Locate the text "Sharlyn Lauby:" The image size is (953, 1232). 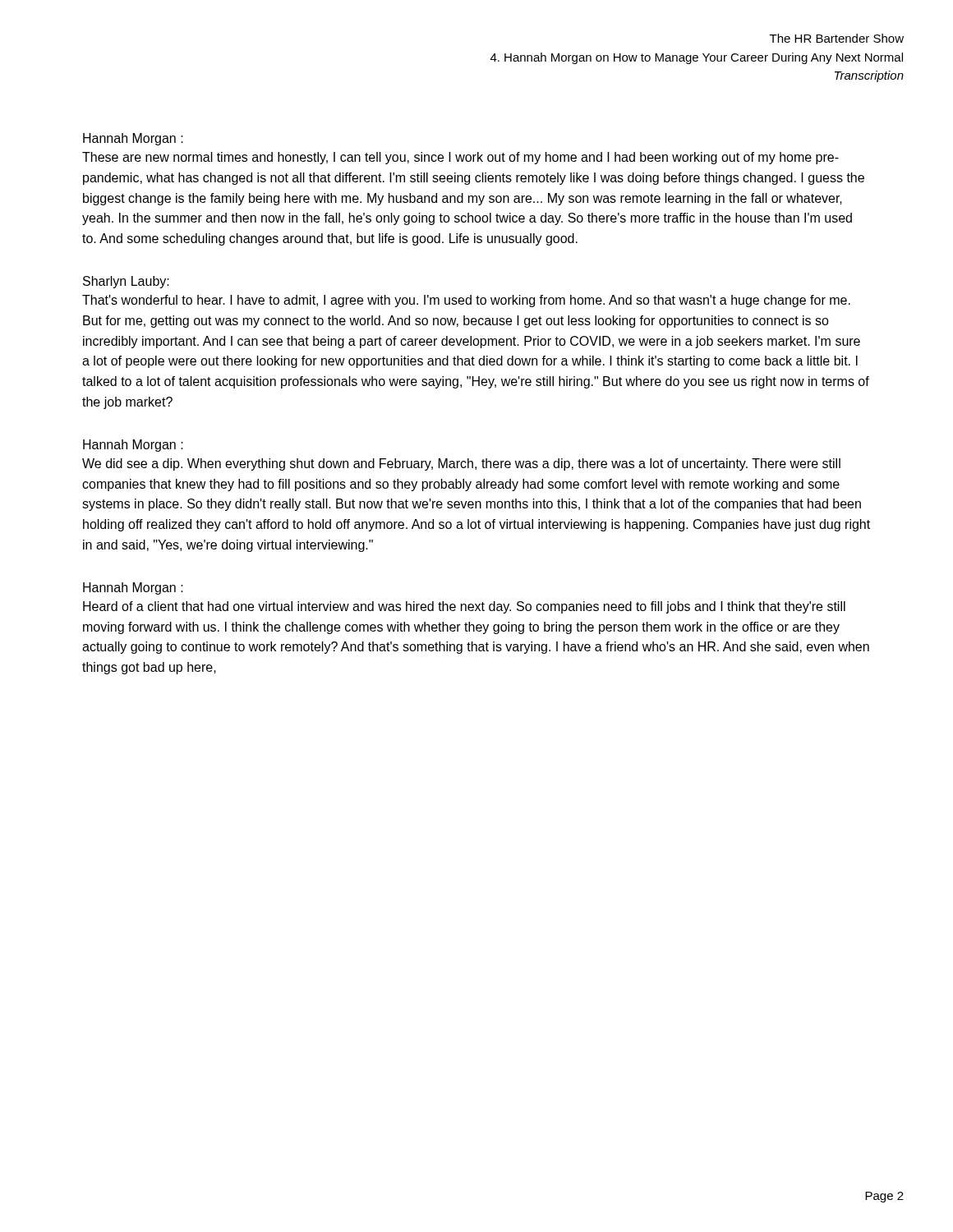[126, 281]
